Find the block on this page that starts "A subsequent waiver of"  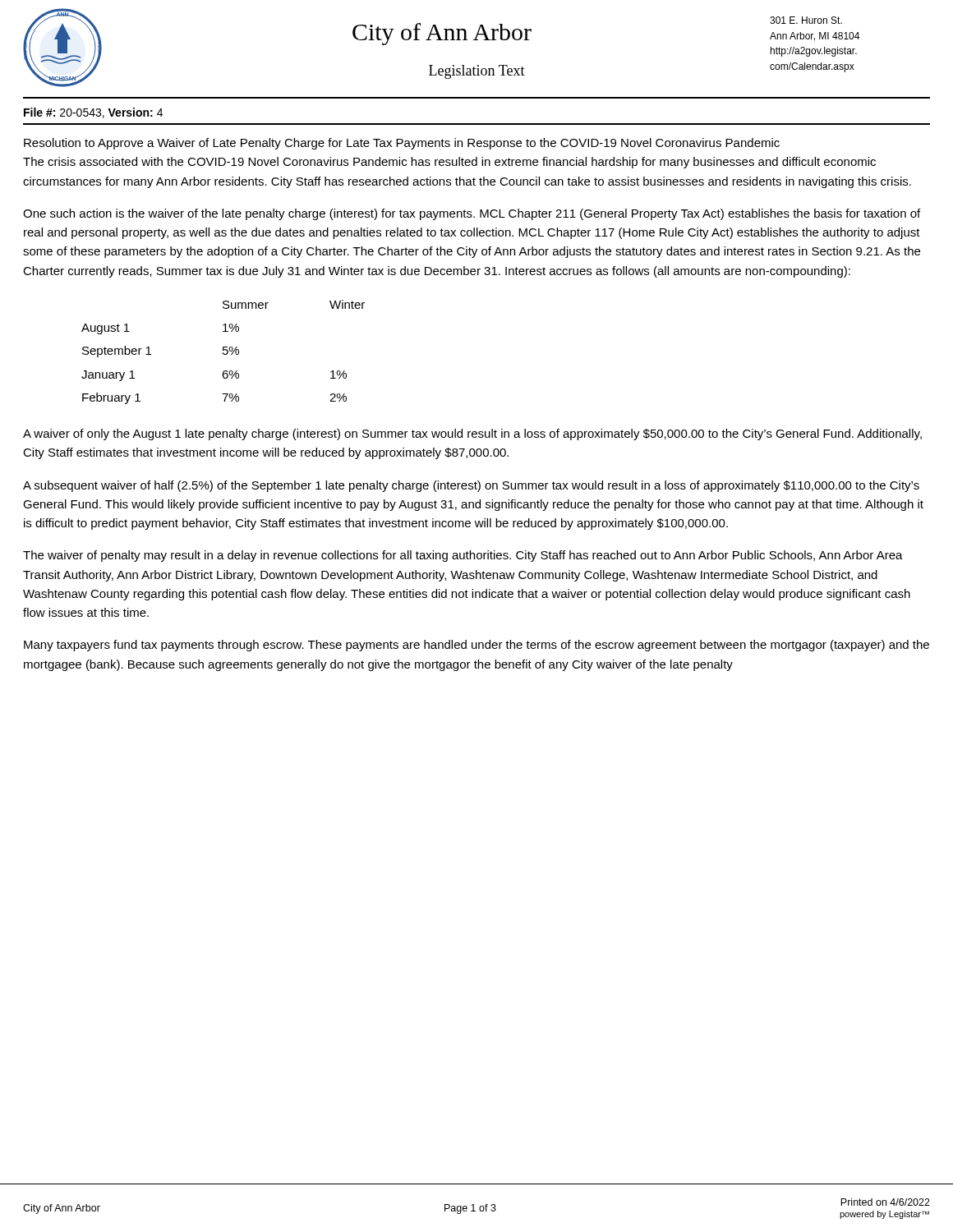tap(473, 504)
